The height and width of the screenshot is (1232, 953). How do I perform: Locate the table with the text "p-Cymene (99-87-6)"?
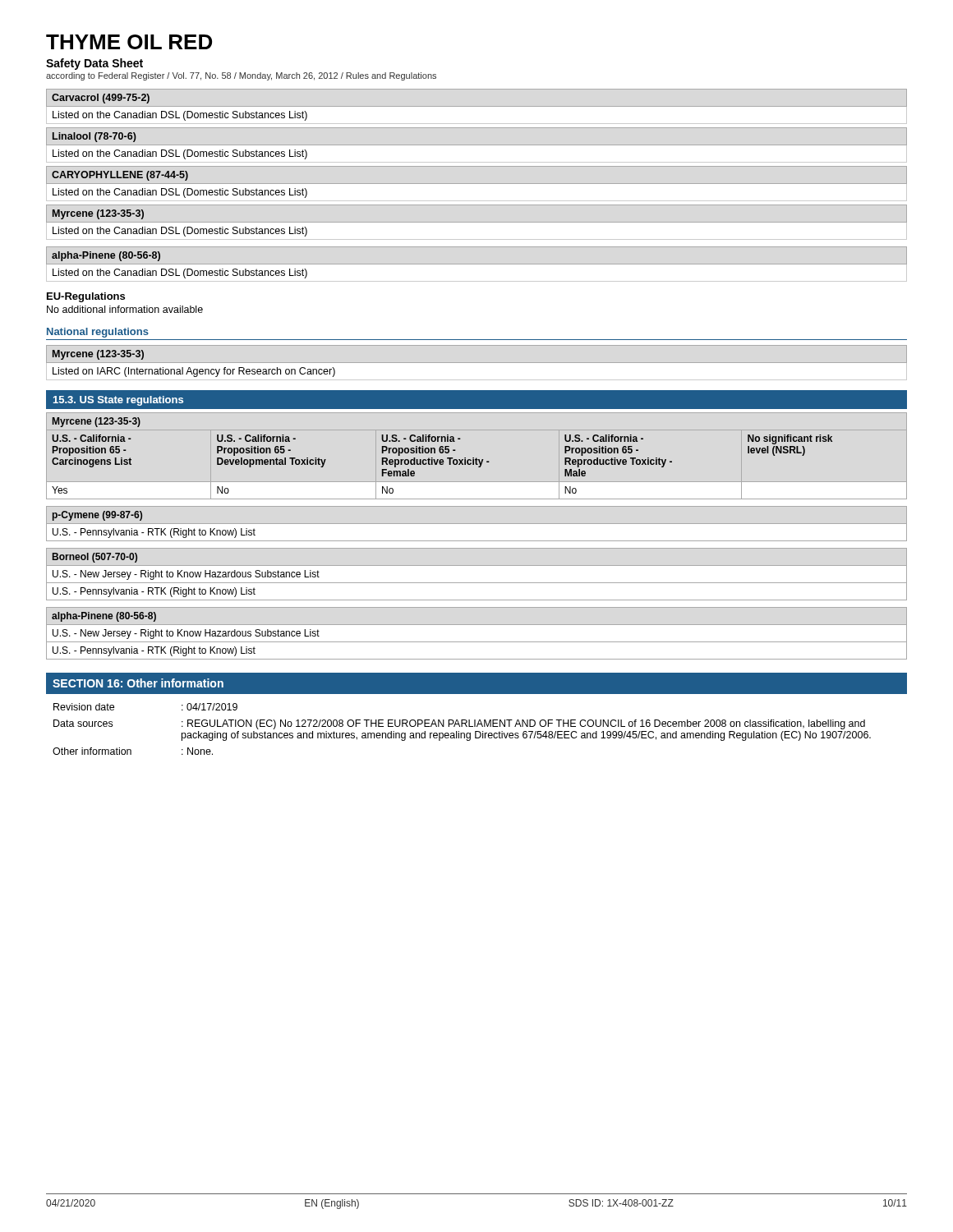476,524
